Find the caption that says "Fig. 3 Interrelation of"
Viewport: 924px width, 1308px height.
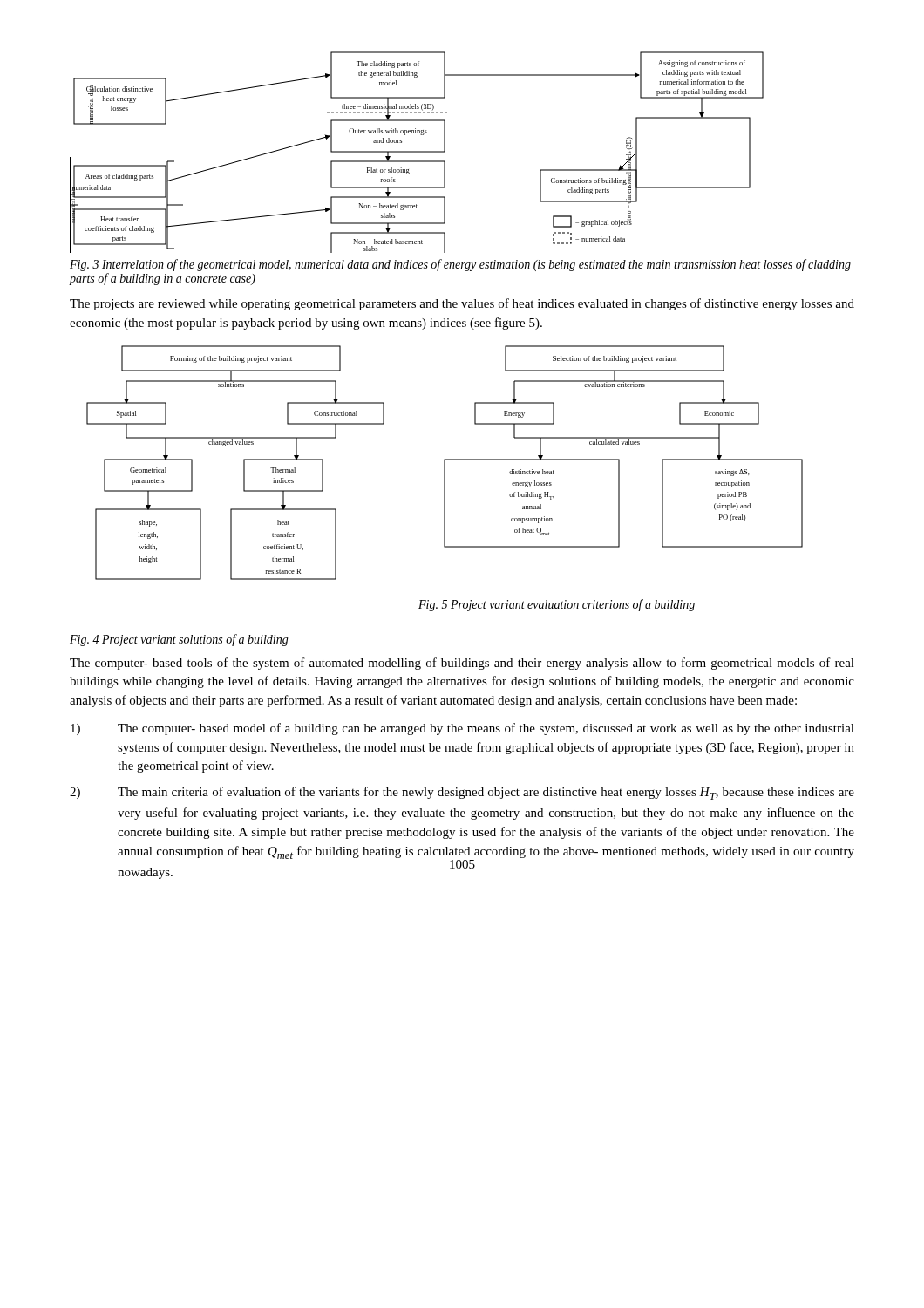pyautogui.click(x=460, y=272)
